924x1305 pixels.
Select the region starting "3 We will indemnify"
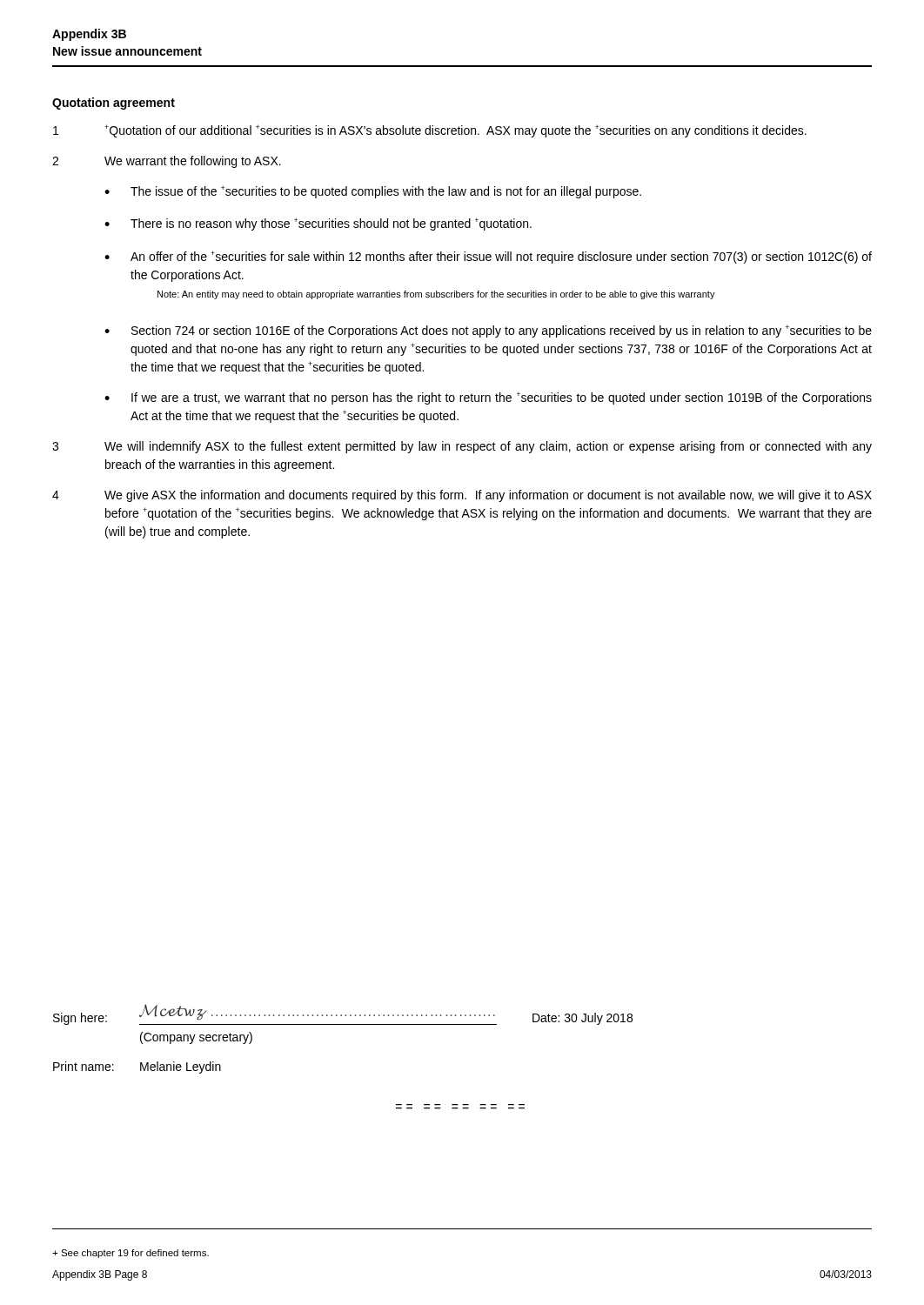pyautogui.click(x=462, y=456)
